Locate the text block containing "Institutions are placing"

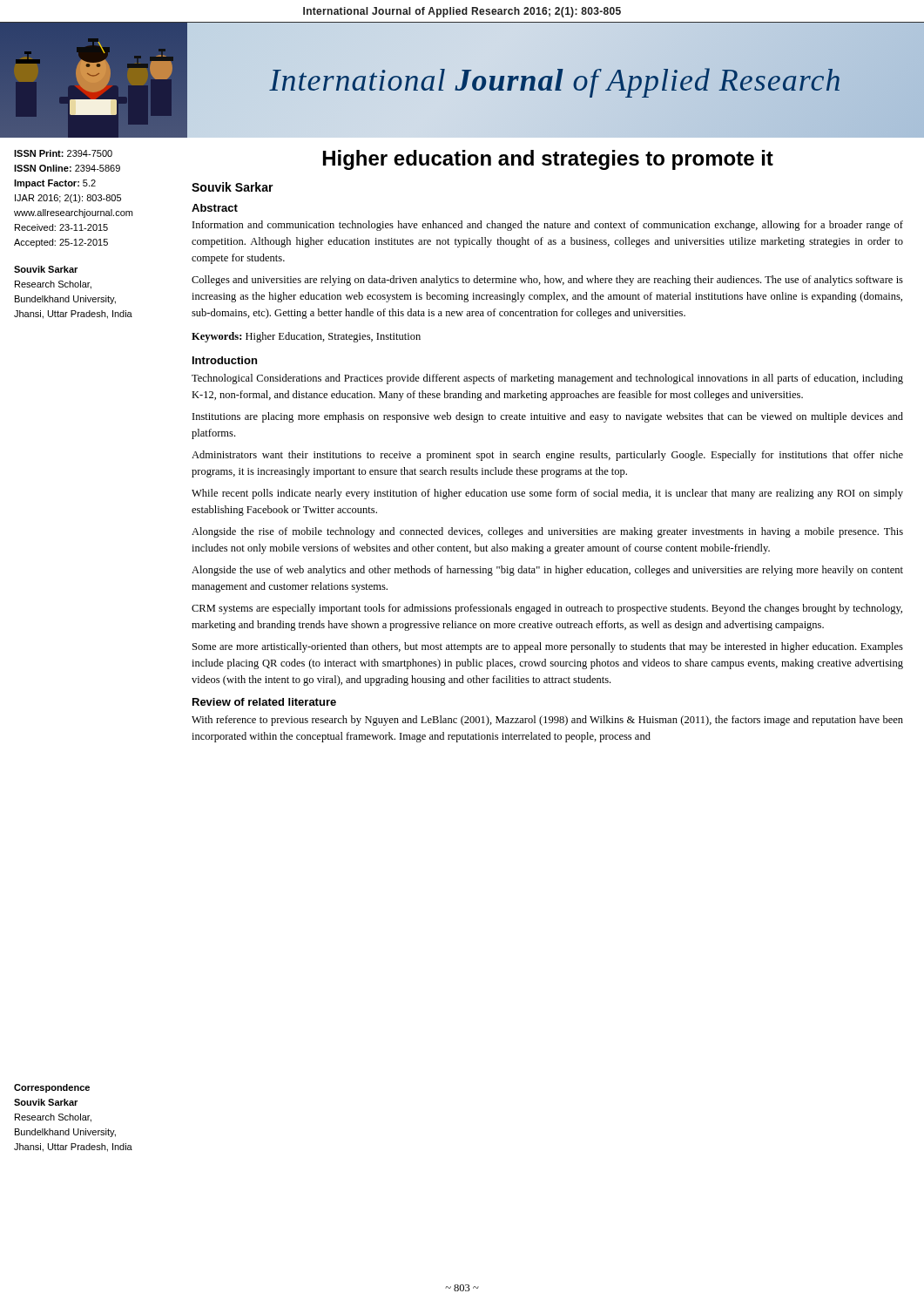pos(547,425)
